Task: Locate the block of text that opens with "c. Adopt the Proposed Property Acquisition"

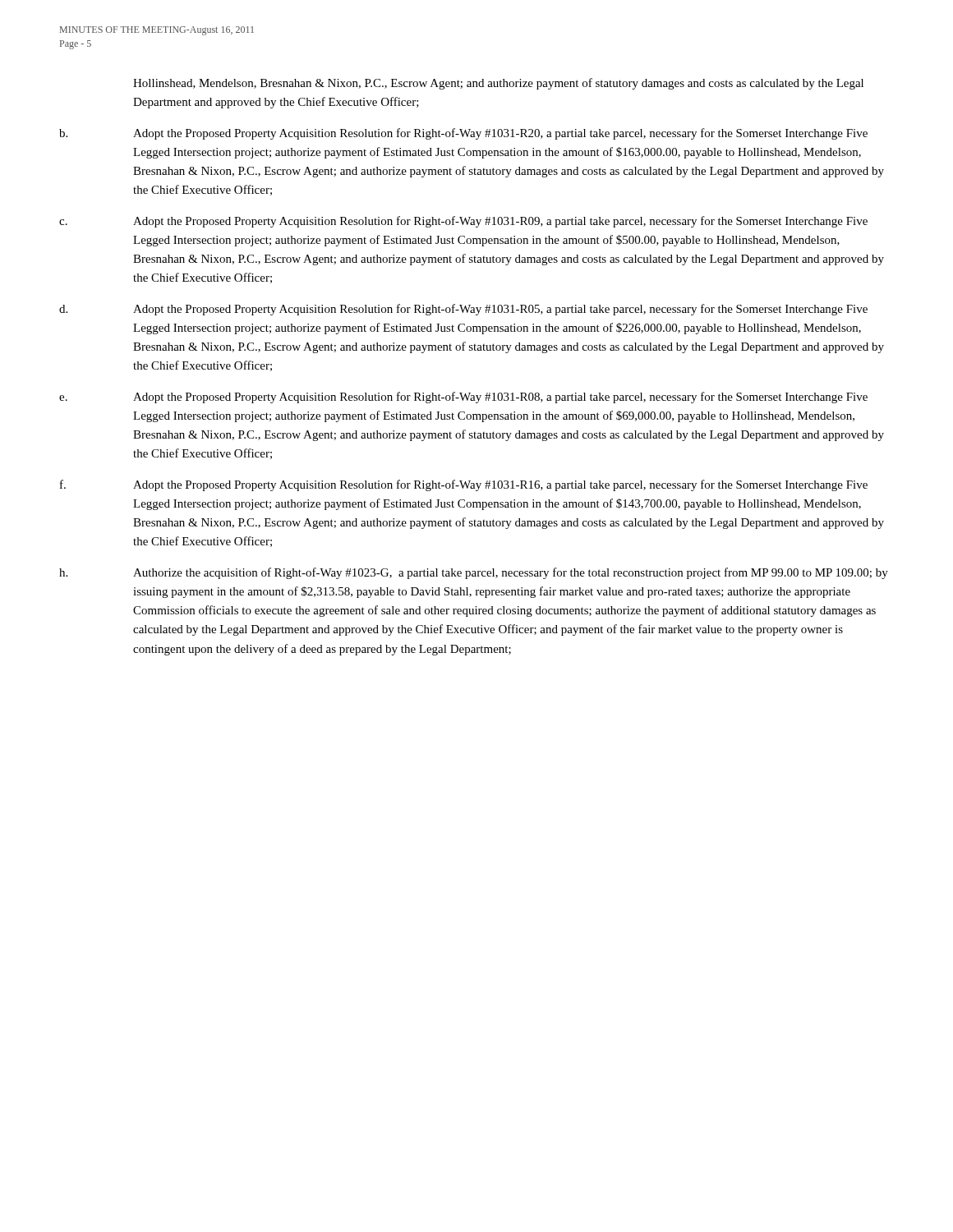Action: coord(476,250)
